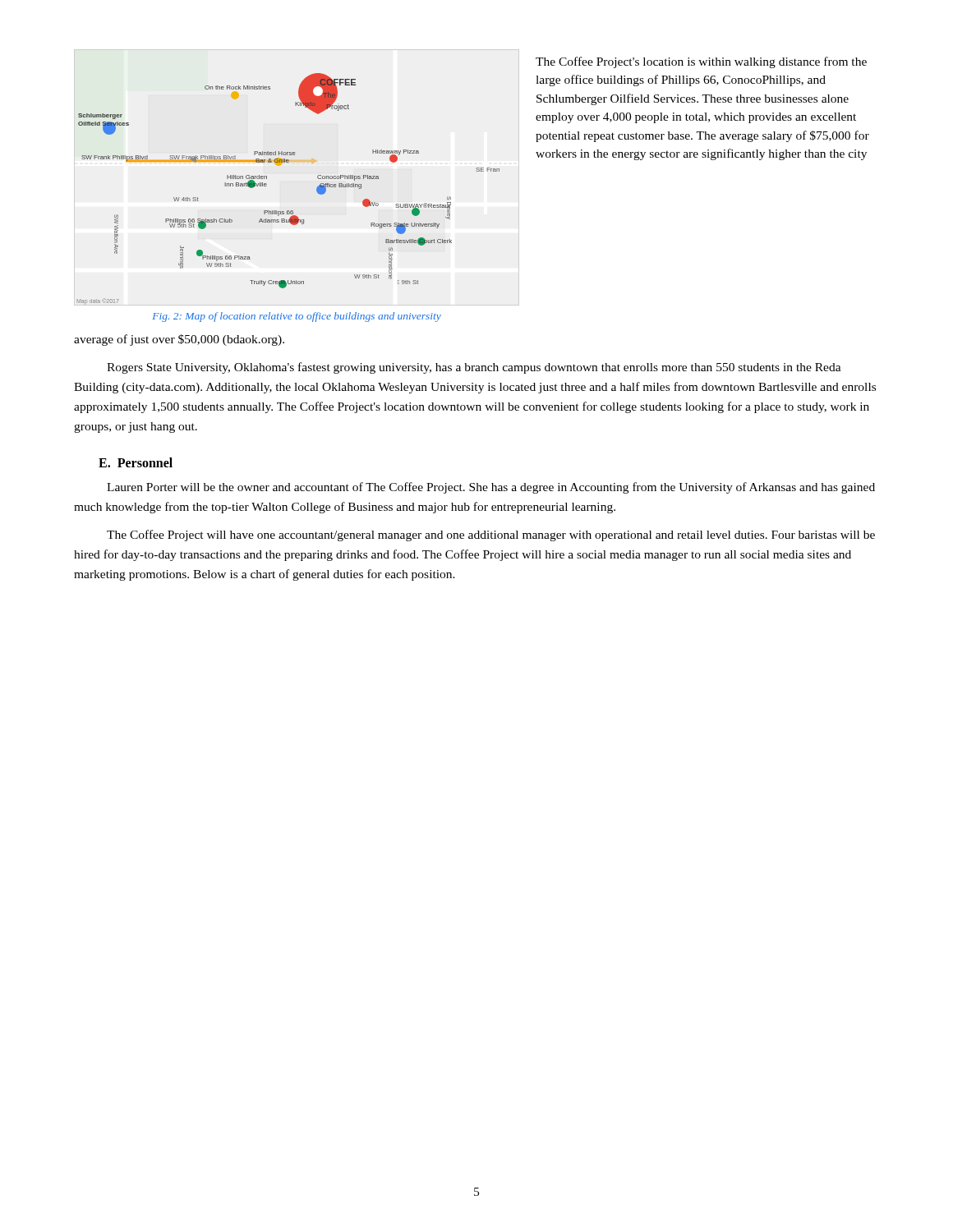The width and height of the screenshot is (953, 1232).
Task: Find the text block that says "The Coffee Project's location"
Action: pyautogui.click(x=702, y=107)
